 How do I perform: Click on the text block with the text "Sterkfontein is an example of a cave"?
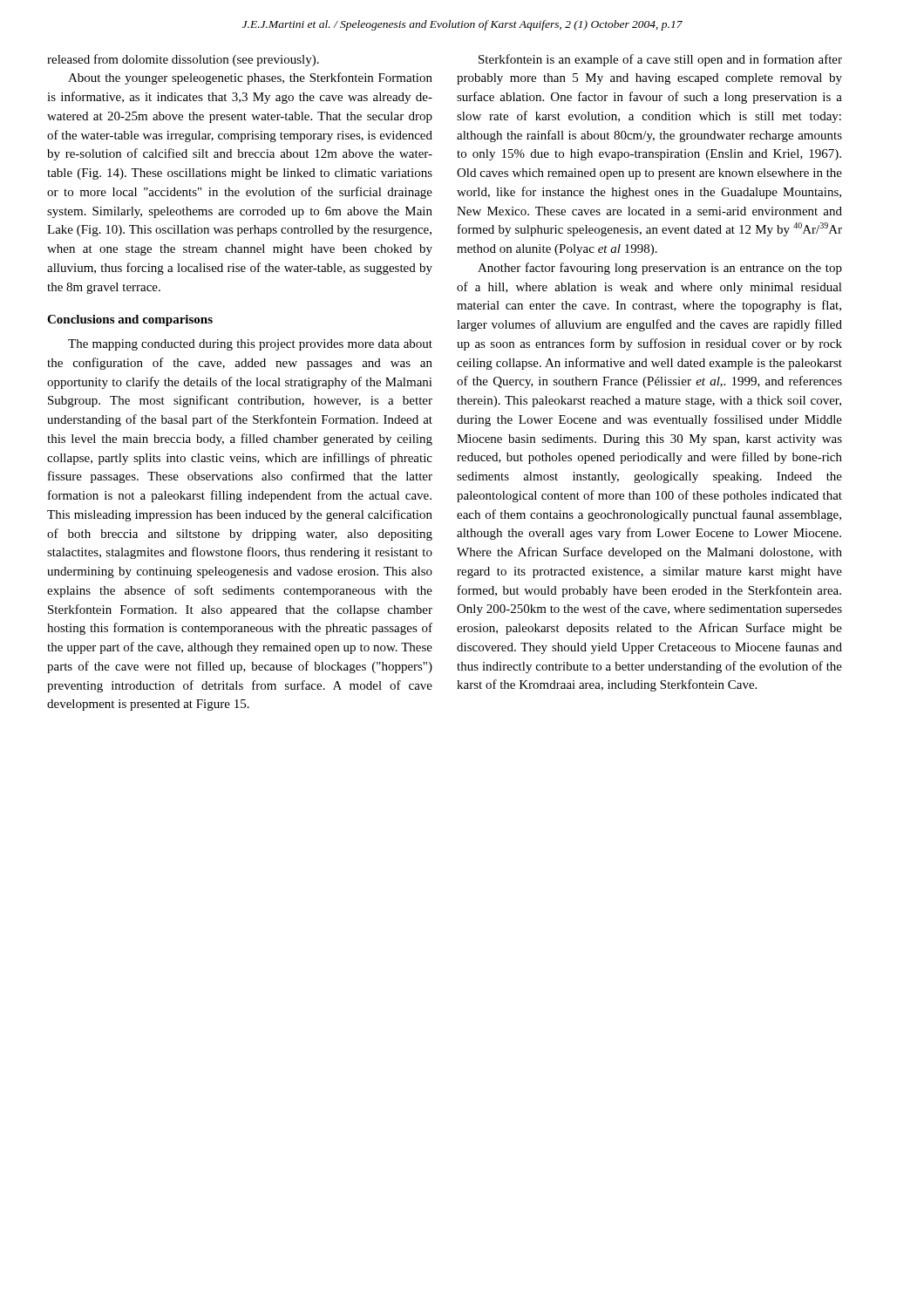tap(649, 155)
